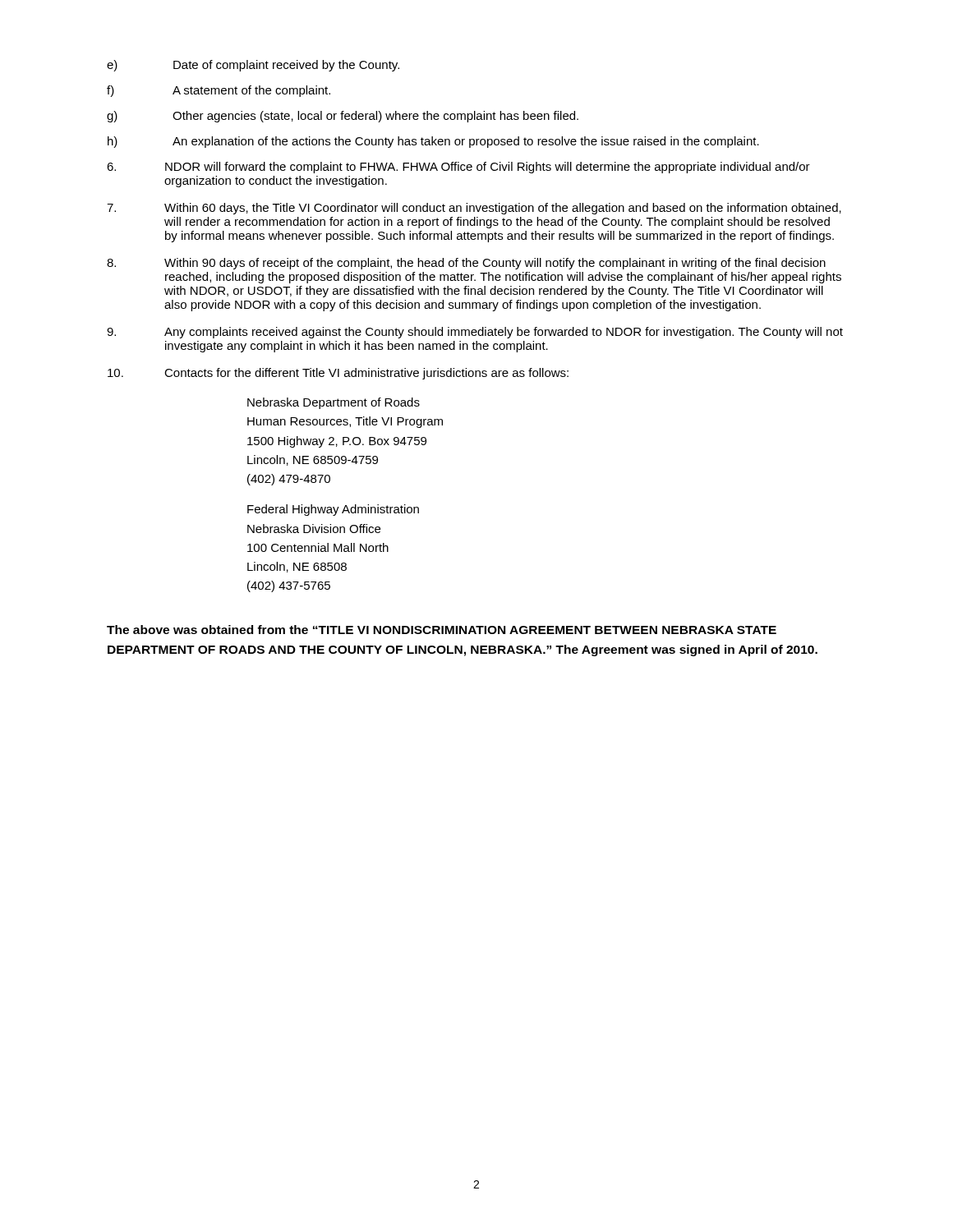The width and height of the screenshot is (953, 1232).
Task: Locate the block starting "10. Contacts for the"
Action: 476,372
